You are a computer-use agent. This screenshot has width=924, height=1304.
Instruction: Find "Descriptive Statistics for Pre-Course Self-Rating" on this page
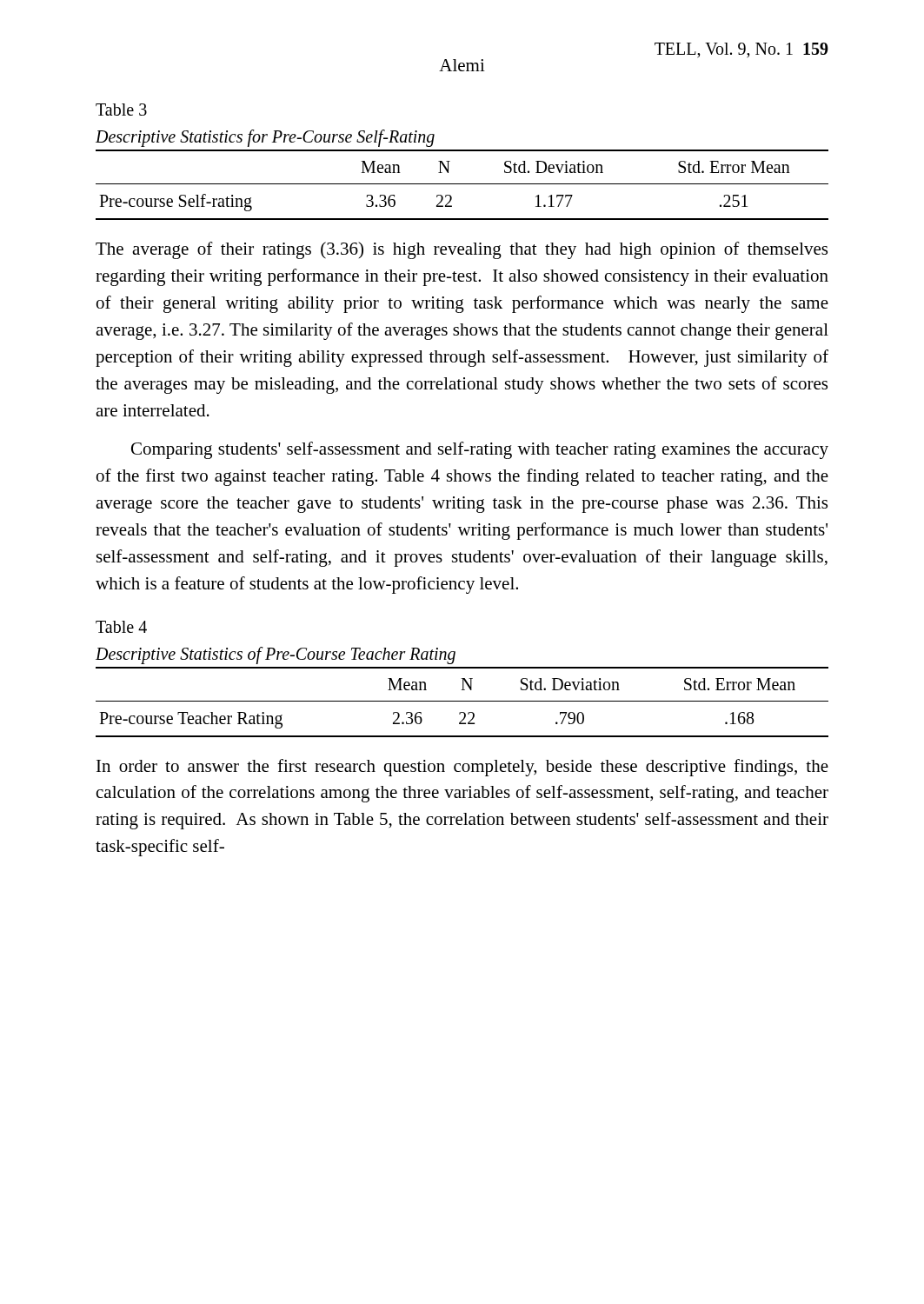pos(265,137)
